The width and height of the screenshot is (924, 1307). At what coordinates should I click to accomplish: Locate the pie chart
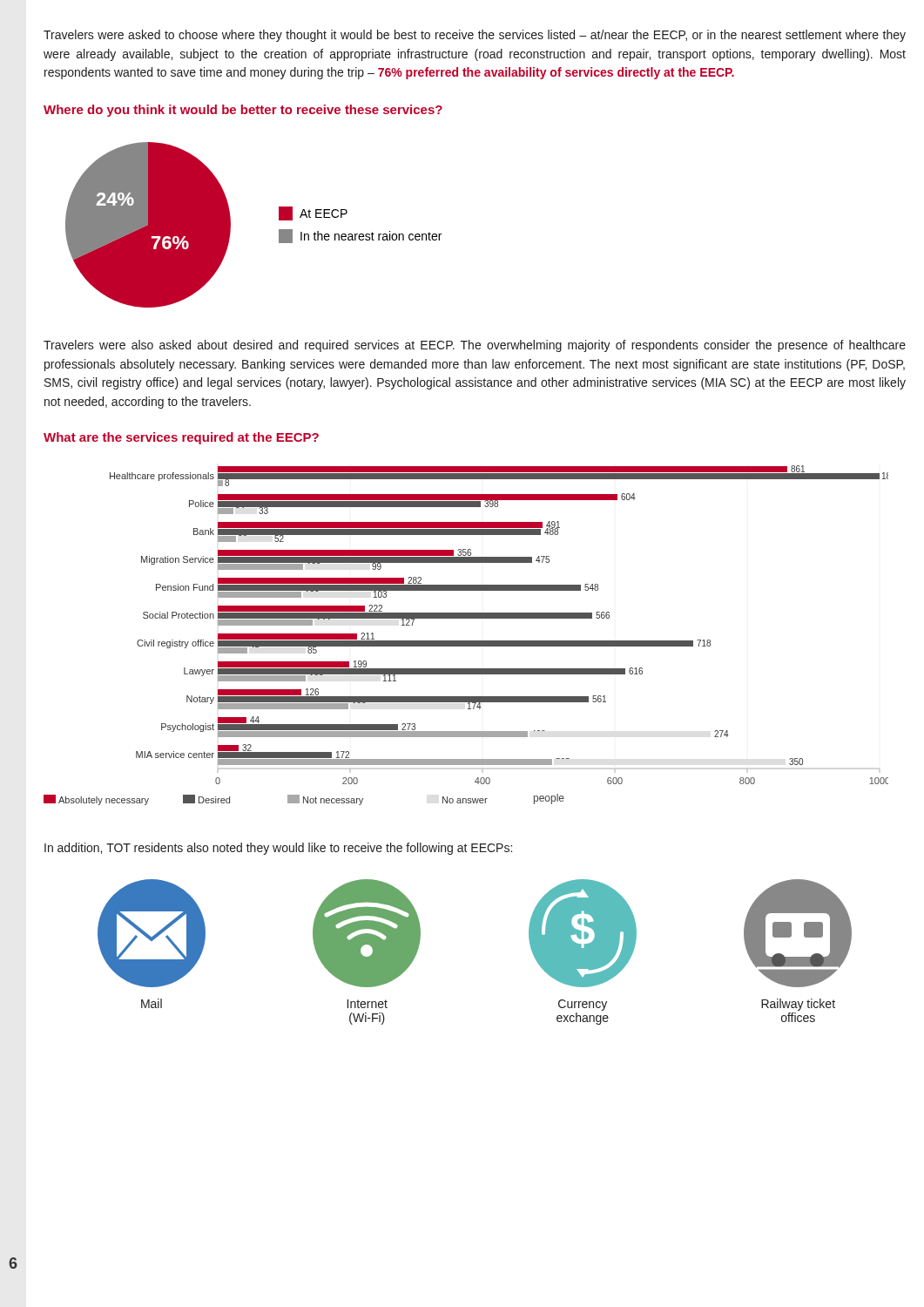[475, 225]
